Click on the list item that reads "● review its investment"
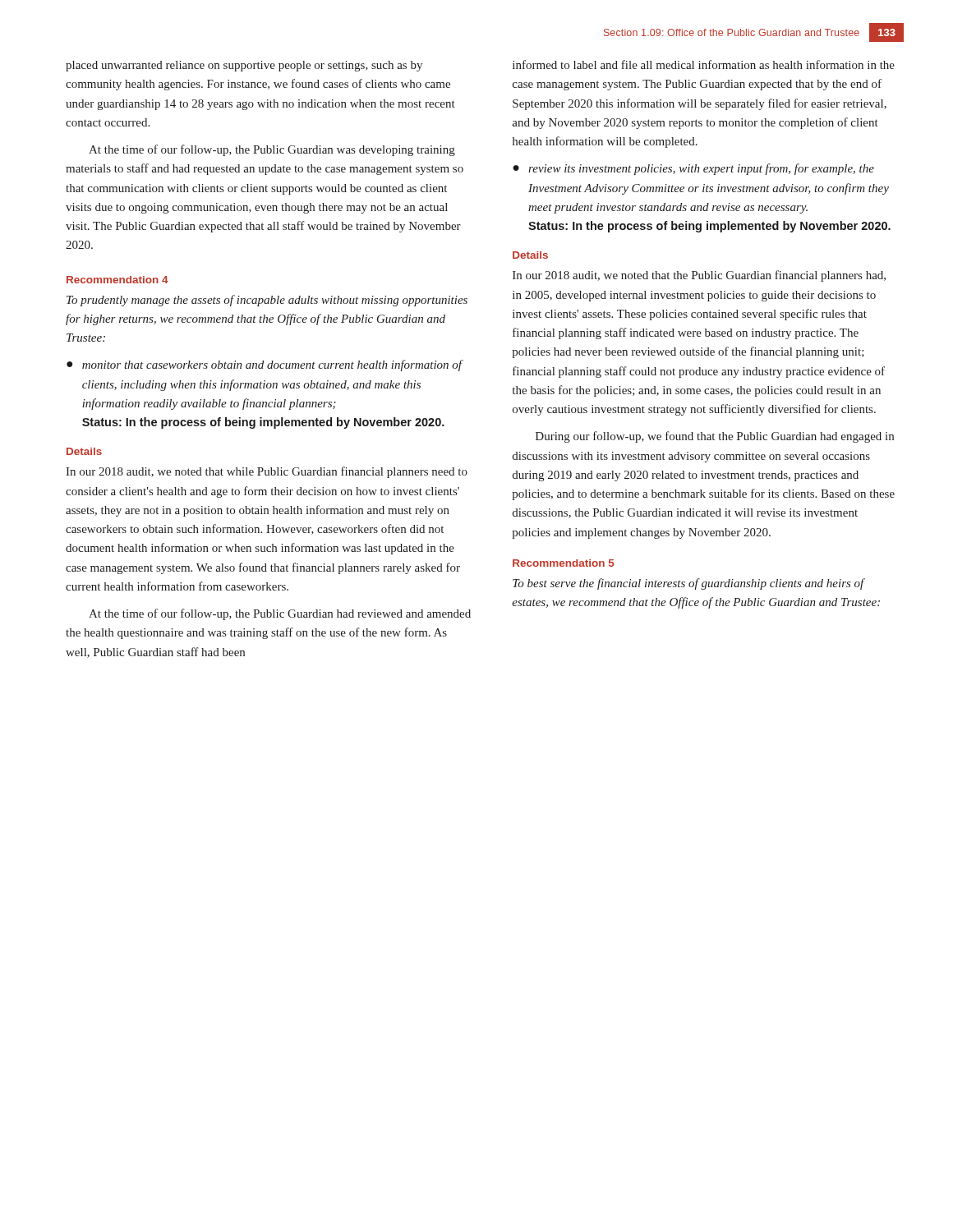Viewport: 953px width, 1232px height. (x=705, y=198)
